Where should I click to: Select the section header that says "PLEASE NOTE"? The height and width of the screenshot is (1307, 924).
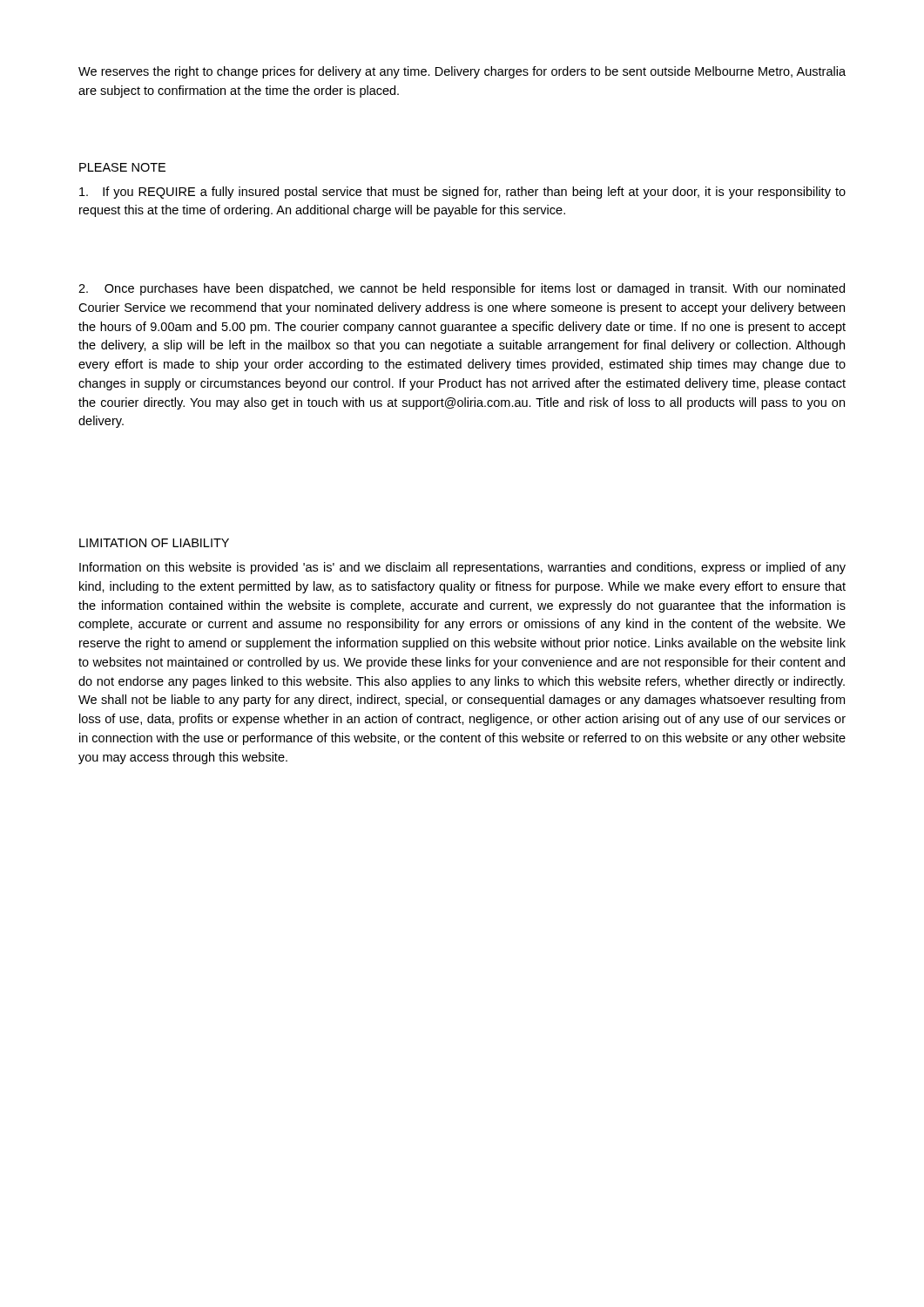122,167
